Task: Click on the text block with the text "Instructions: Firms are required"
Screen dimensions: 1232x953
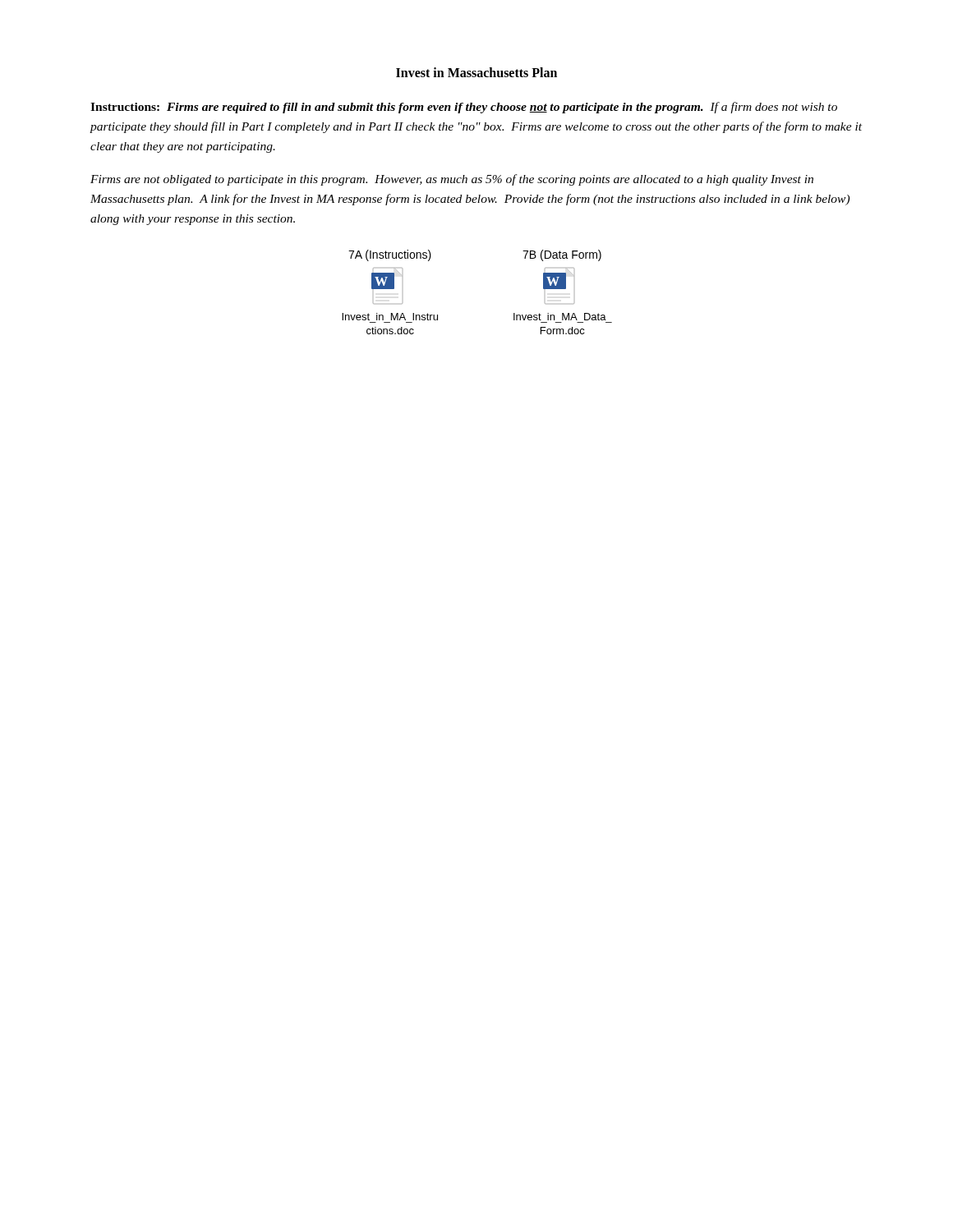Action: (476, 126)
